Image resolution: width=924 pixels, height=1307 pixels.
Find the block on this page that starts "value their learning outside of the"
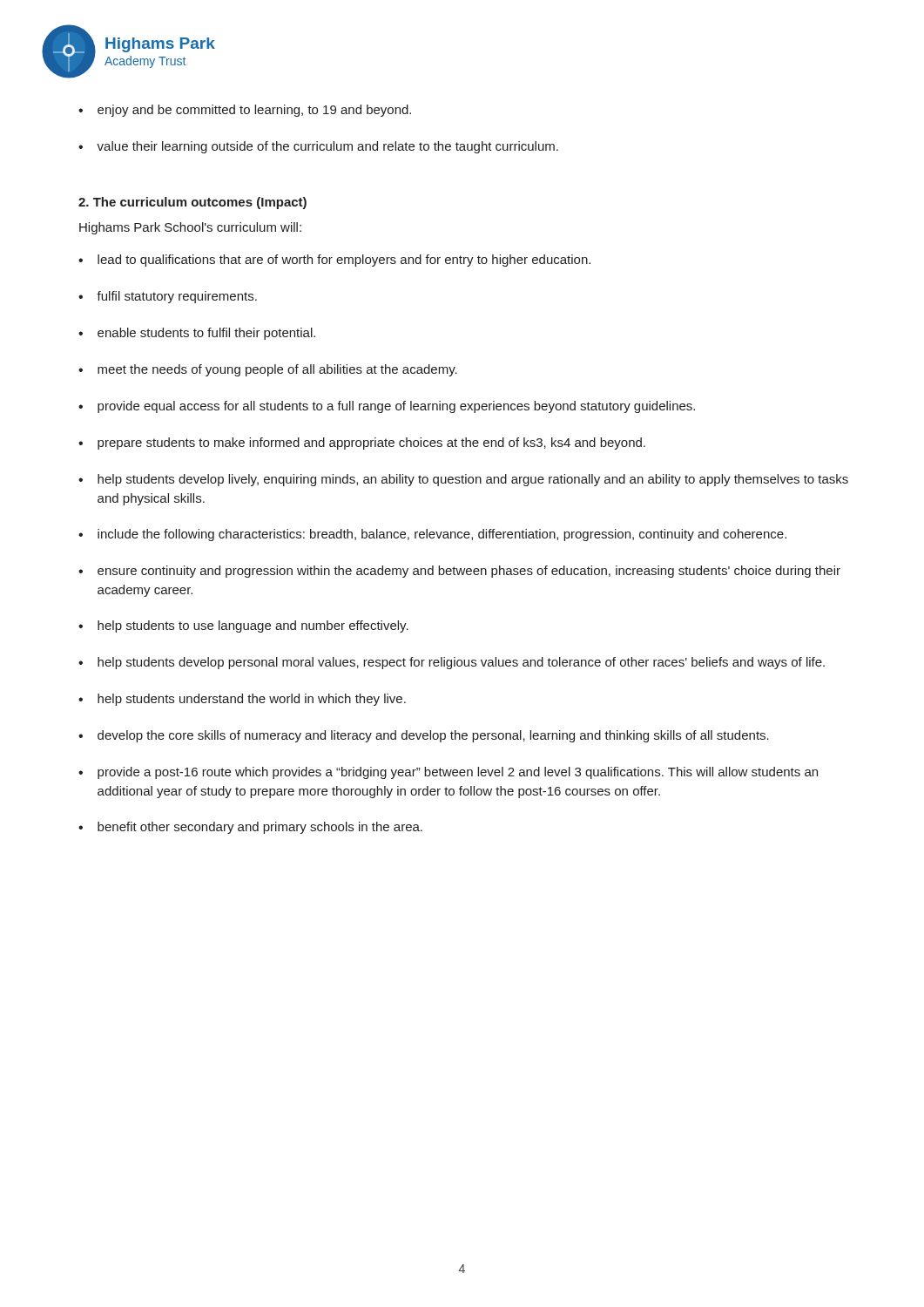point(328,146)
